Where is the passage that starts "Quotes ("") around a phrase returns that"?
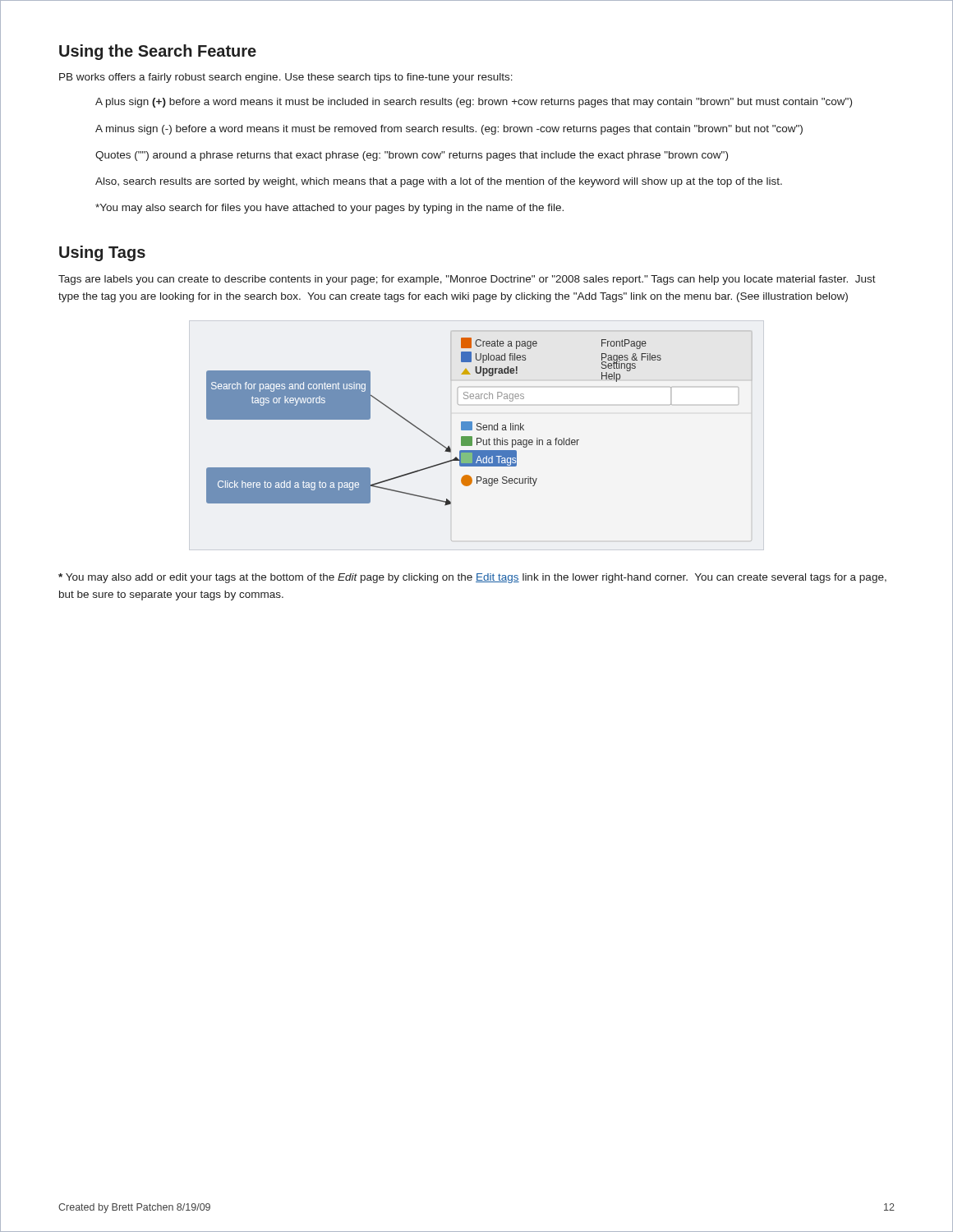This screenshot has width=953, height=1232. (x=412, y=155)
